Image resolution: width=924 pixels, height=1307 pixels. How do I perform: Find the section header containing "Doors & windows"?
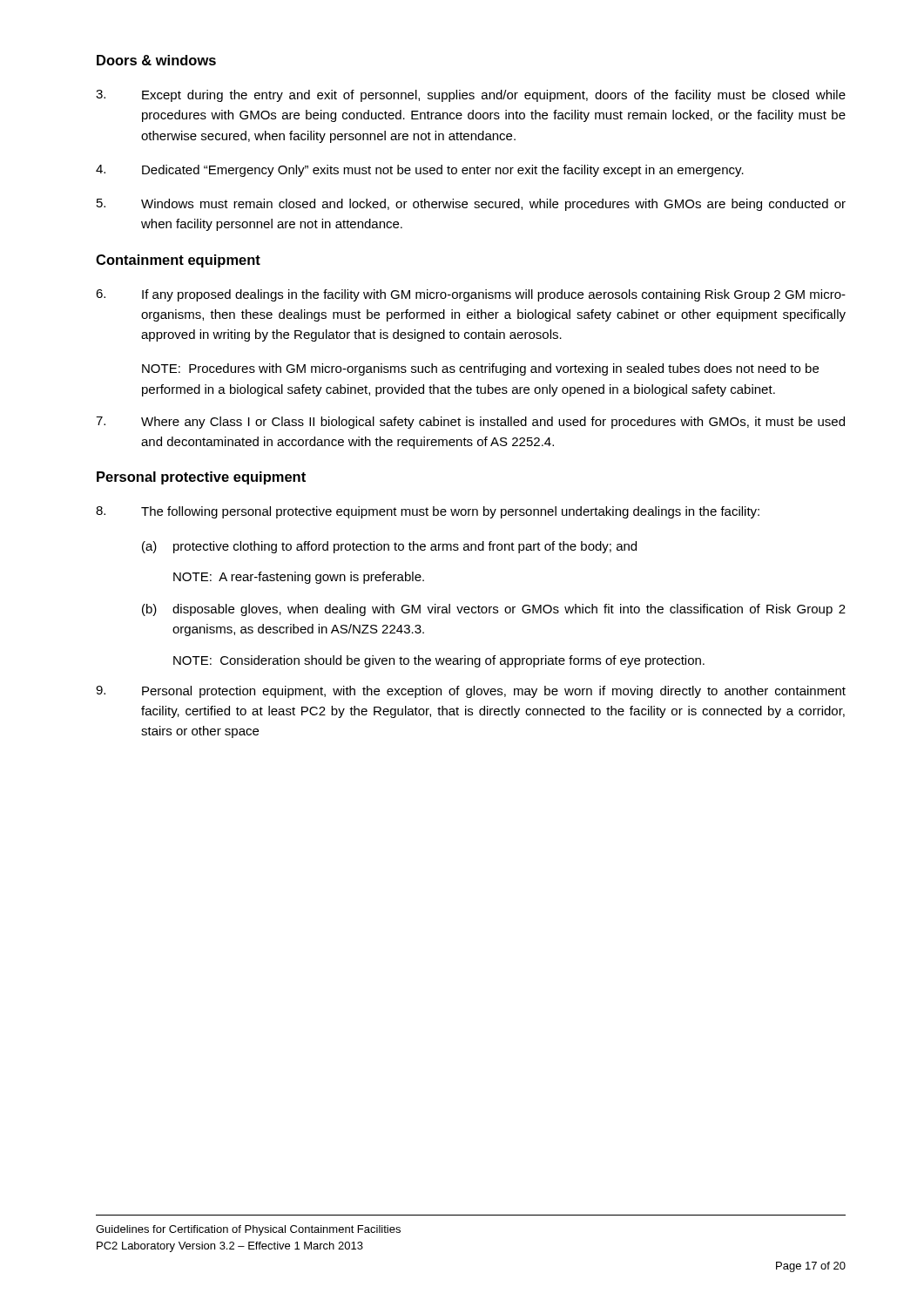(x=156, y=60)
